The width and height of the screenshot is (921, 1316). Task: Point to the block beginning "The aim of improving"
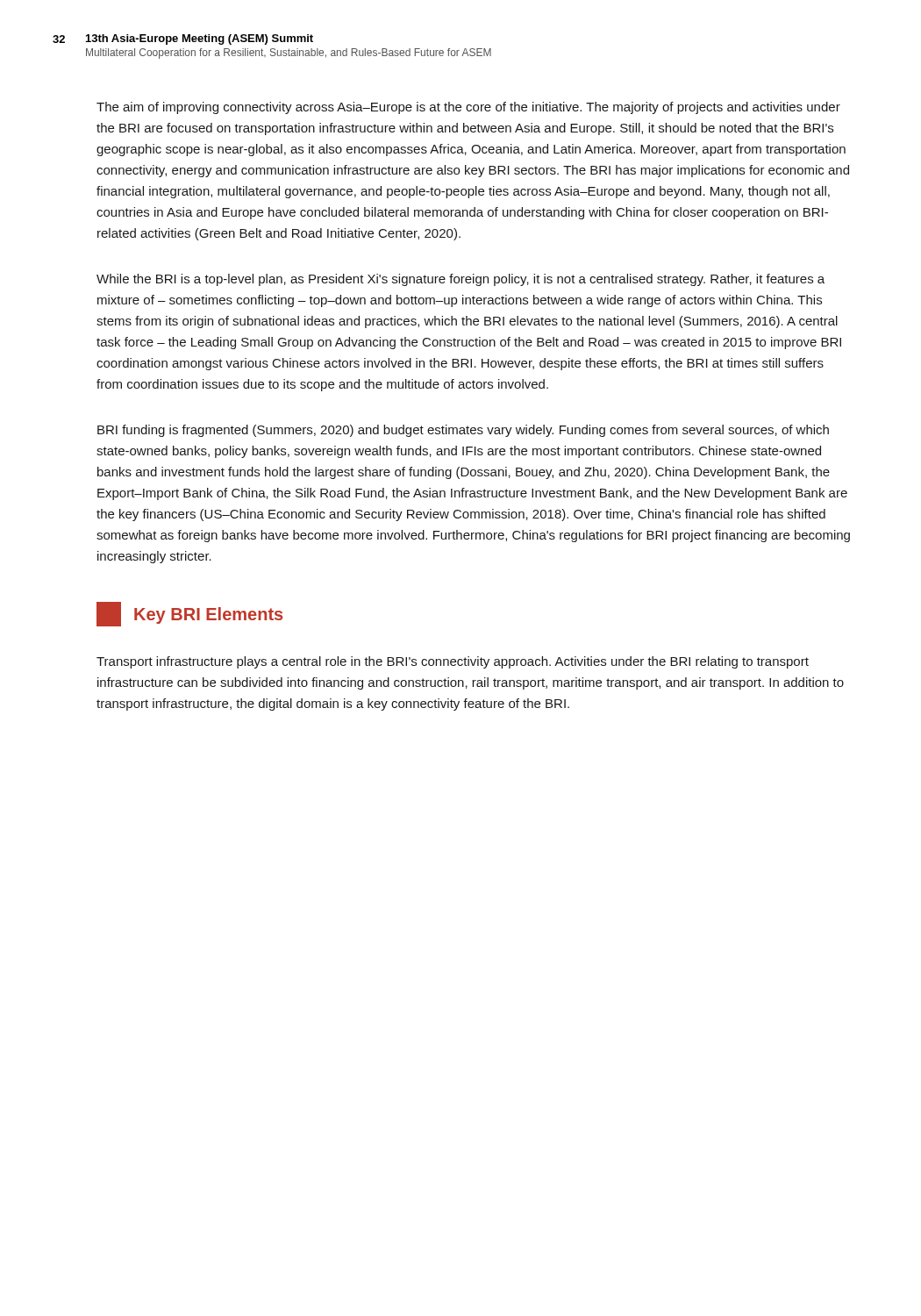point(473,170)
